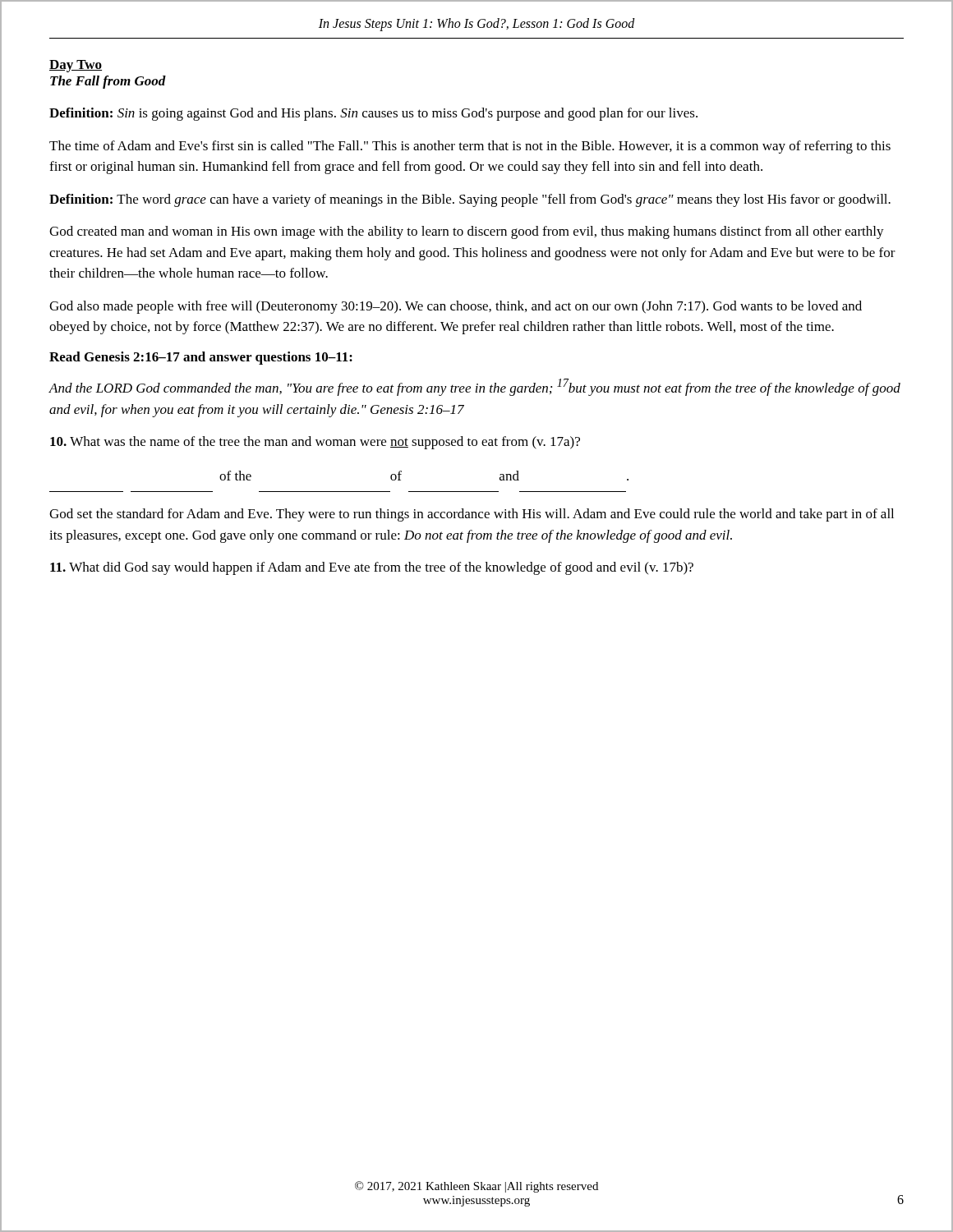Locate the block starting "of the of"
The image size is (953, 1232).
pos(239,475)
